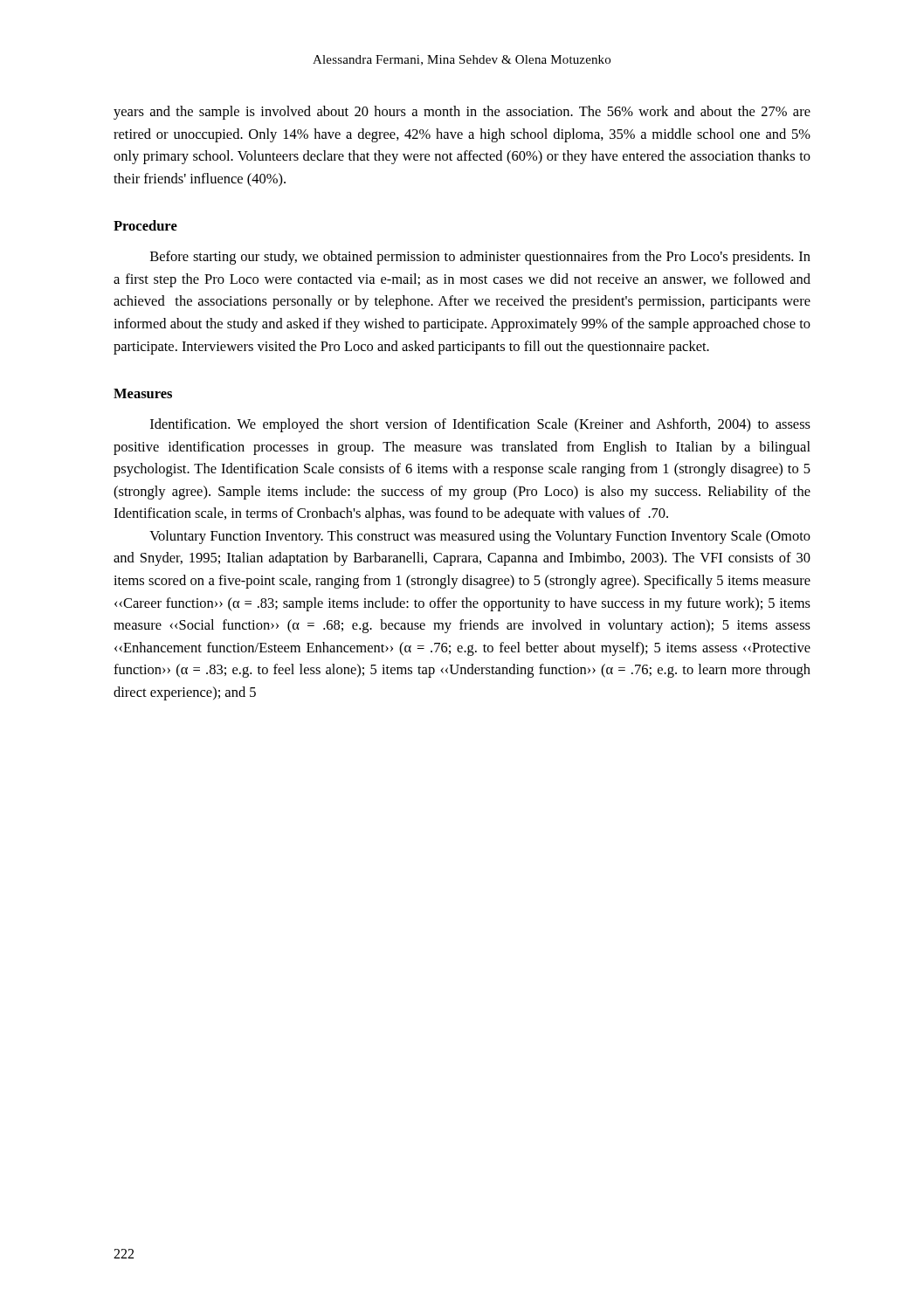The width and height of the screenshot is (924, 1310).
Task: Select the text block containing "Before starting our study, we obtained permission to"
Action: click(462, 301)
